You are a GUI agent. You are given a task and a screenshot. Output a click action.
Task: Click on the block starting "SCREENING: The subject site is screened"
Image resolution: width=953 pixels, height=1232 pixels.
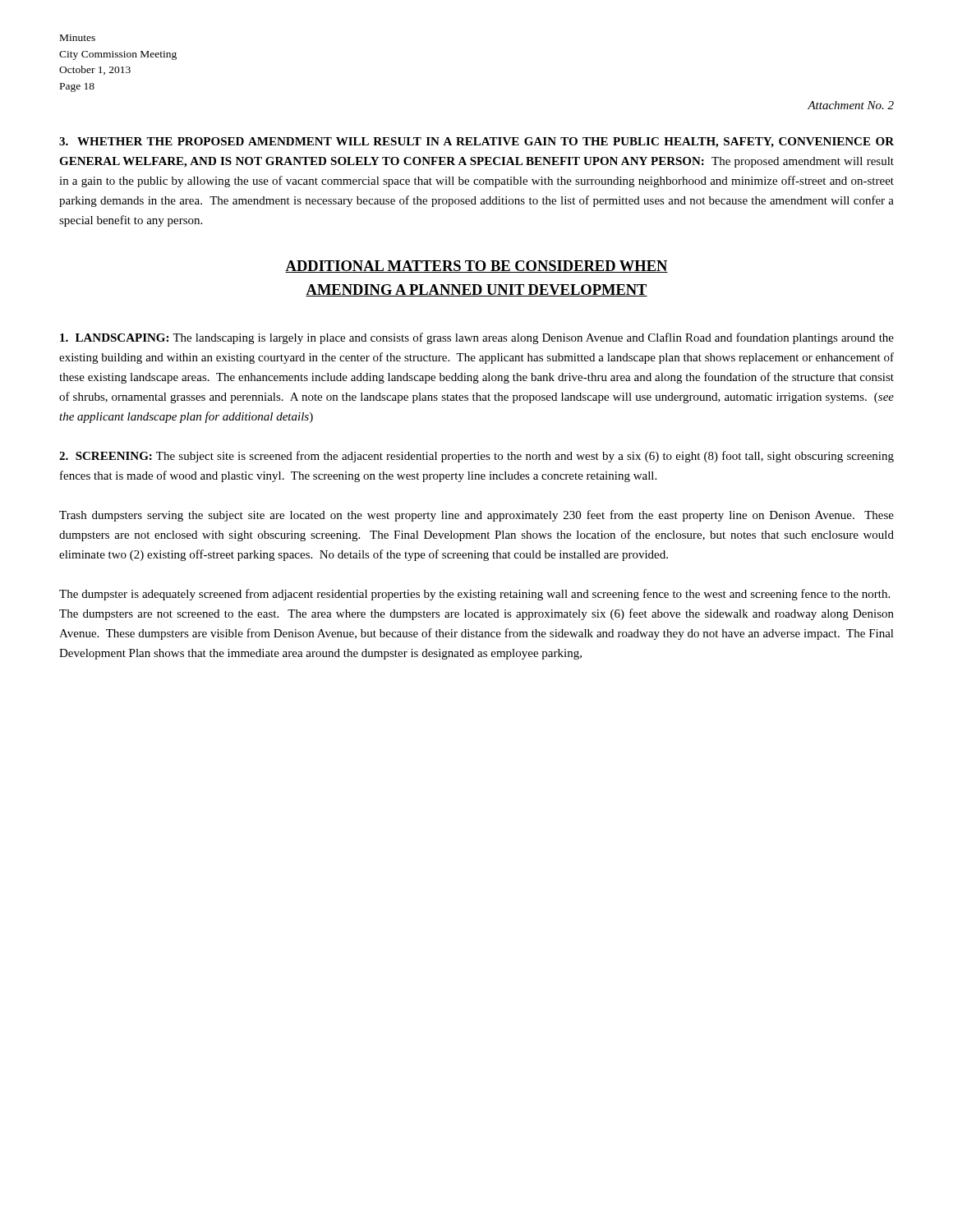(x=476, y=466)
